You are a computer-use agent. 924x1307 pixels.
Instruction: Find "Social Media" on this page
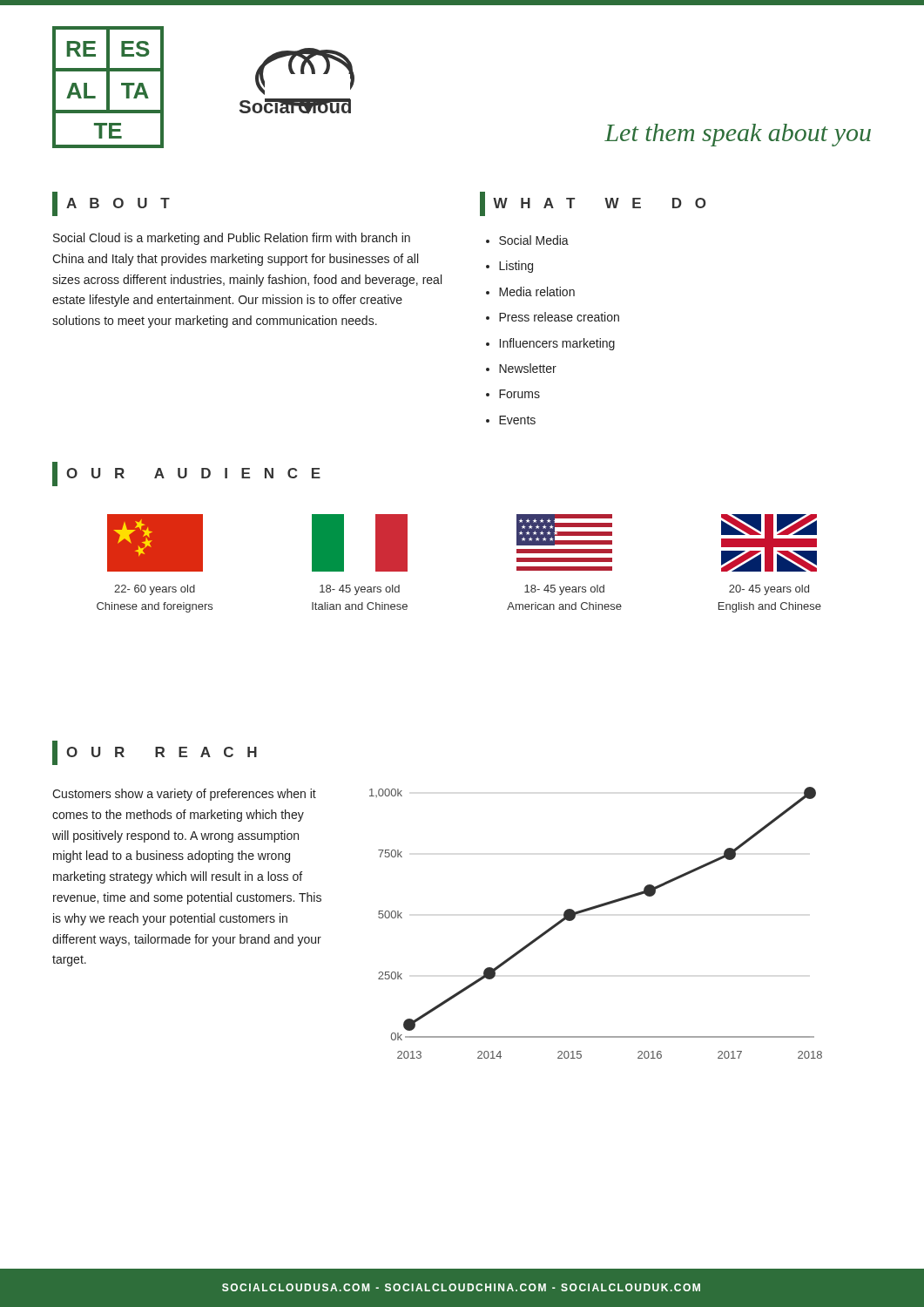pyautogui.click(x=533, y=240)
